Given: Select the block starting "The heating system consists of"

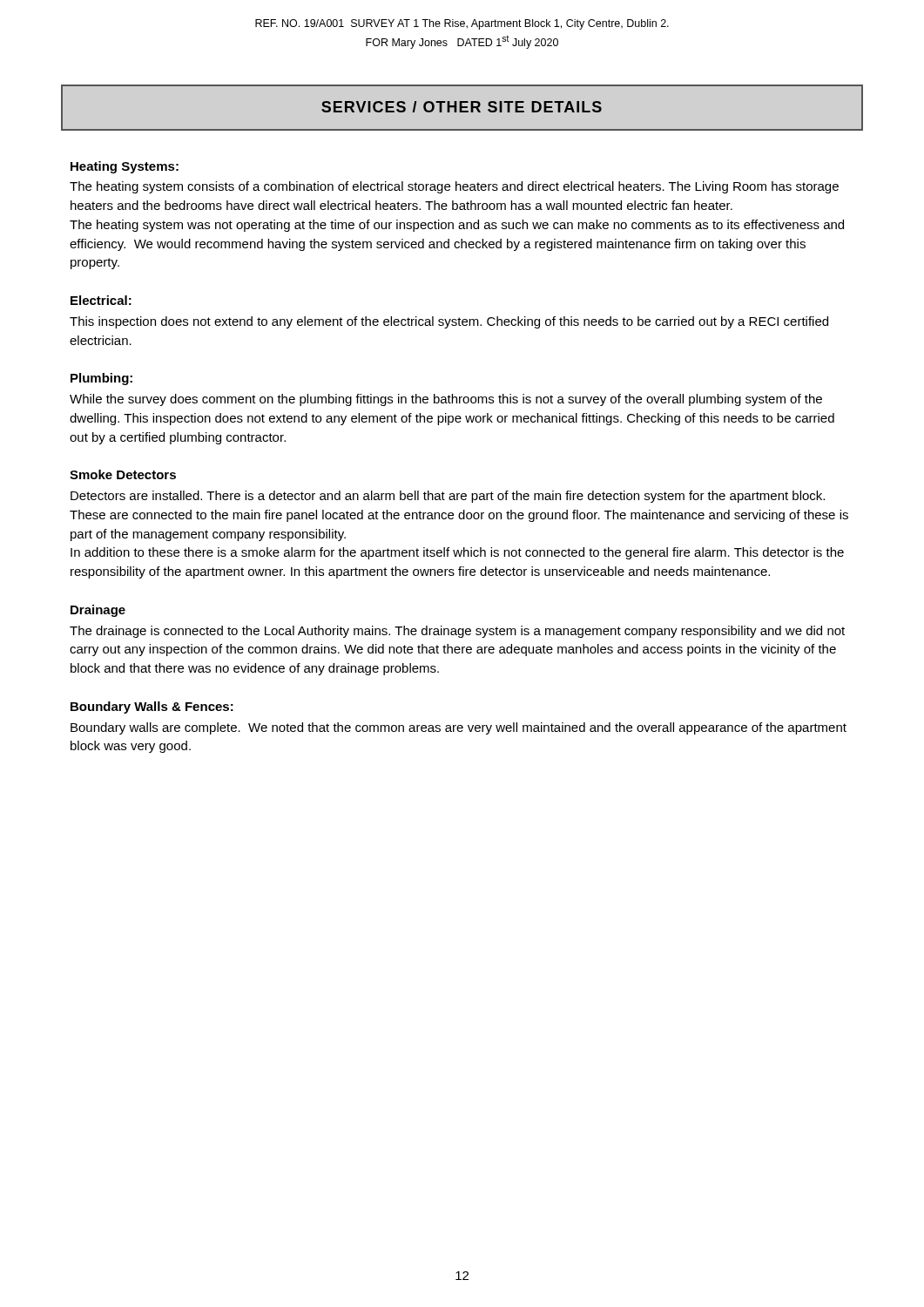Looking at the screenshot, I should point(457,224).
